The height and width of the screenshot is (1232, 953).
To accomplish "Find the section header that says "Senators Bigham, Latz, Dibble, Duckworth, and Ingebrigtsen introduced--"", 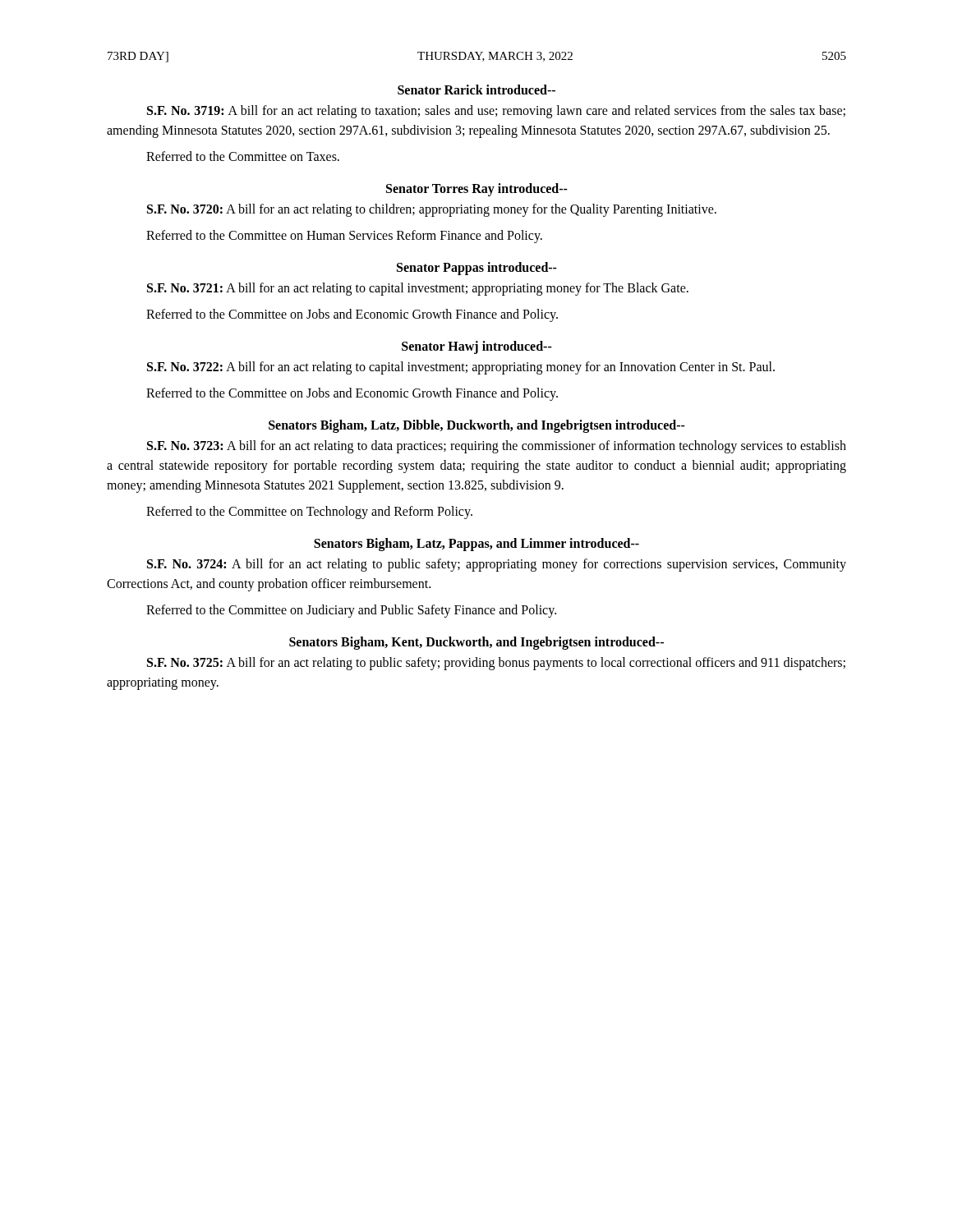I will [x=476, y=425].
